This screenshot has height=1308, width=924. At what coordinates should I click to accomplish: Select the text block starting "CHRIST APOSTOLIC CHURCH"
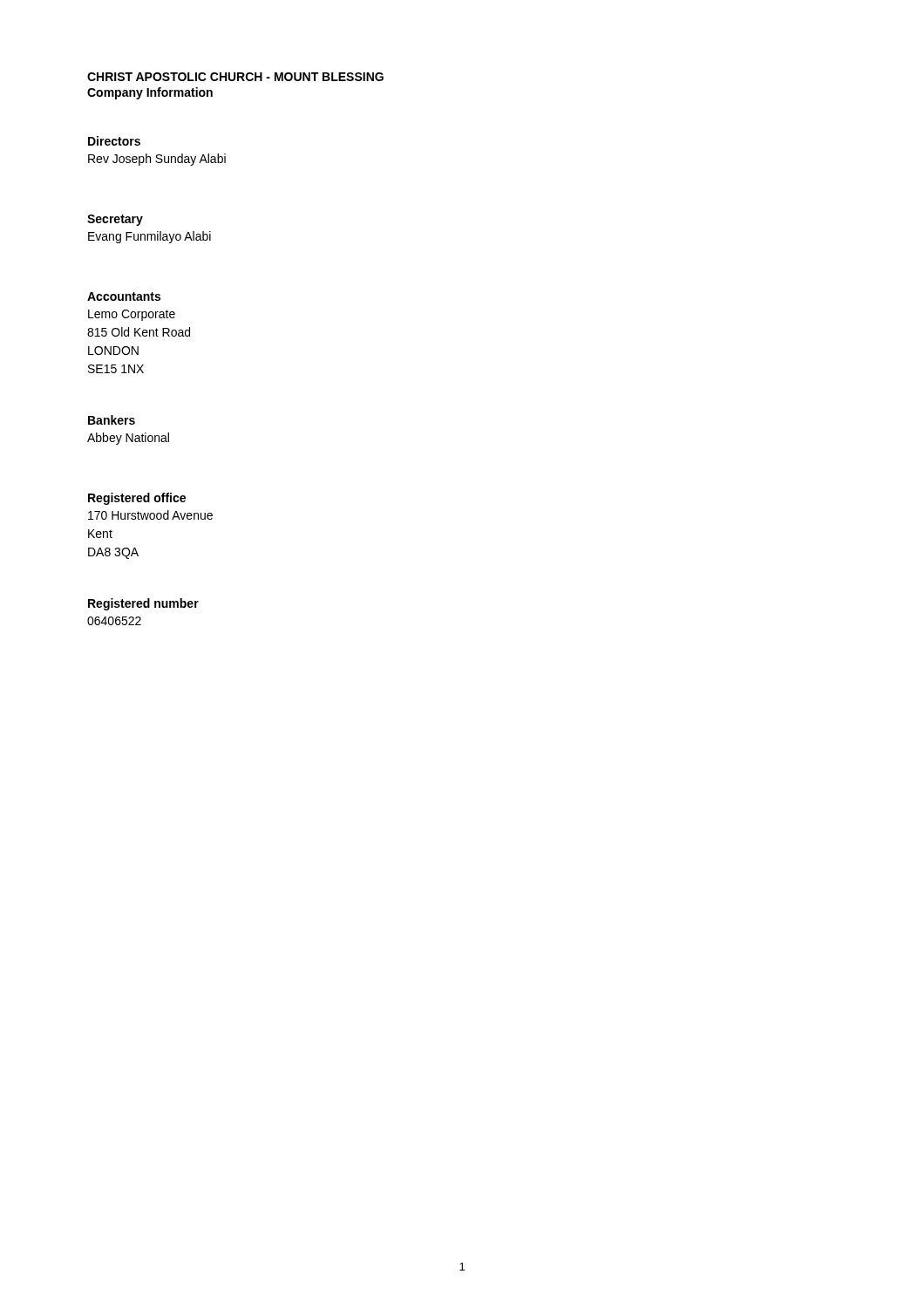[236, 77]
